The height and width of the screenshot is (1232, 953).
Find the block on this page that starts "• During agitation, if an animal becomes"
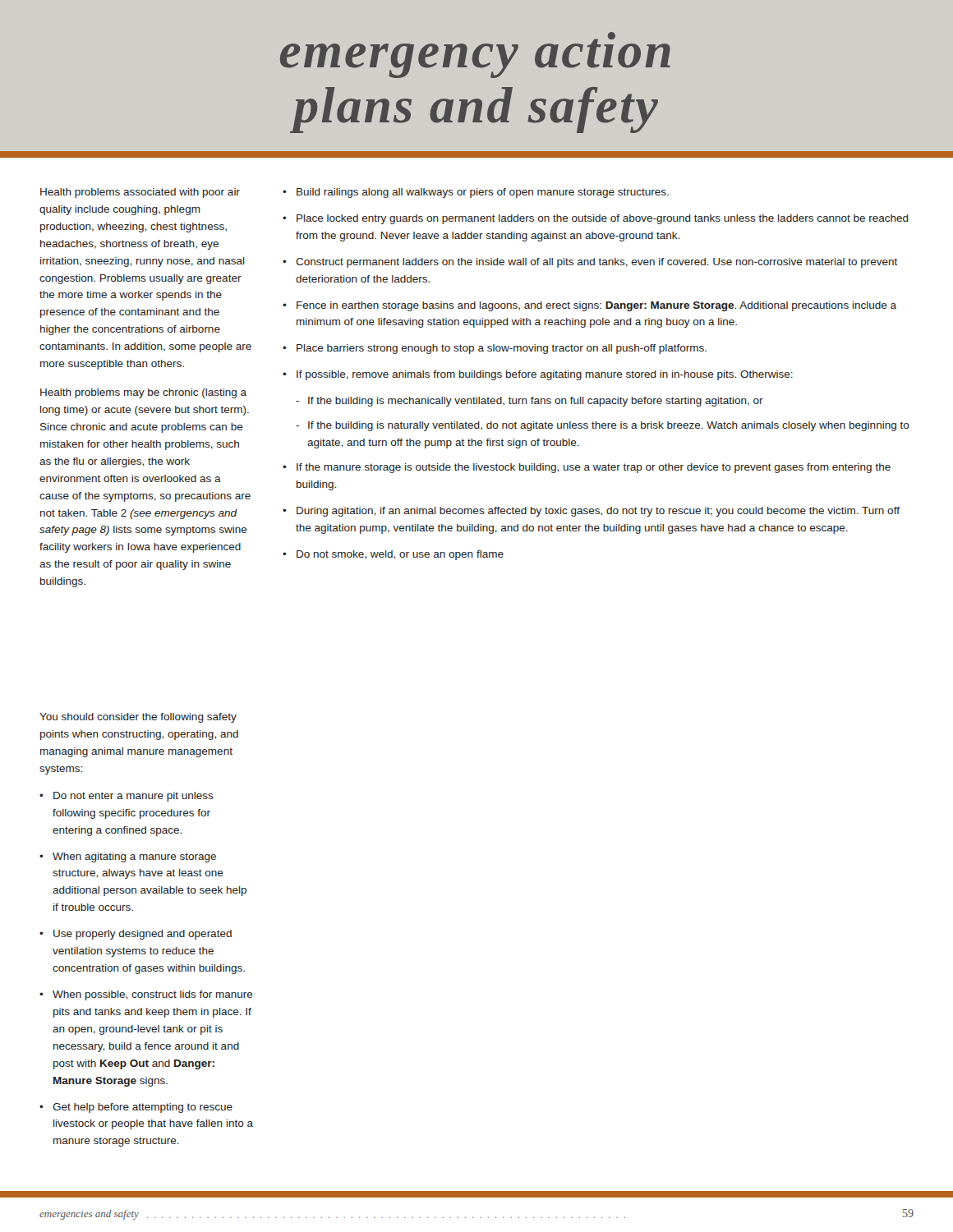coord(598,520)
